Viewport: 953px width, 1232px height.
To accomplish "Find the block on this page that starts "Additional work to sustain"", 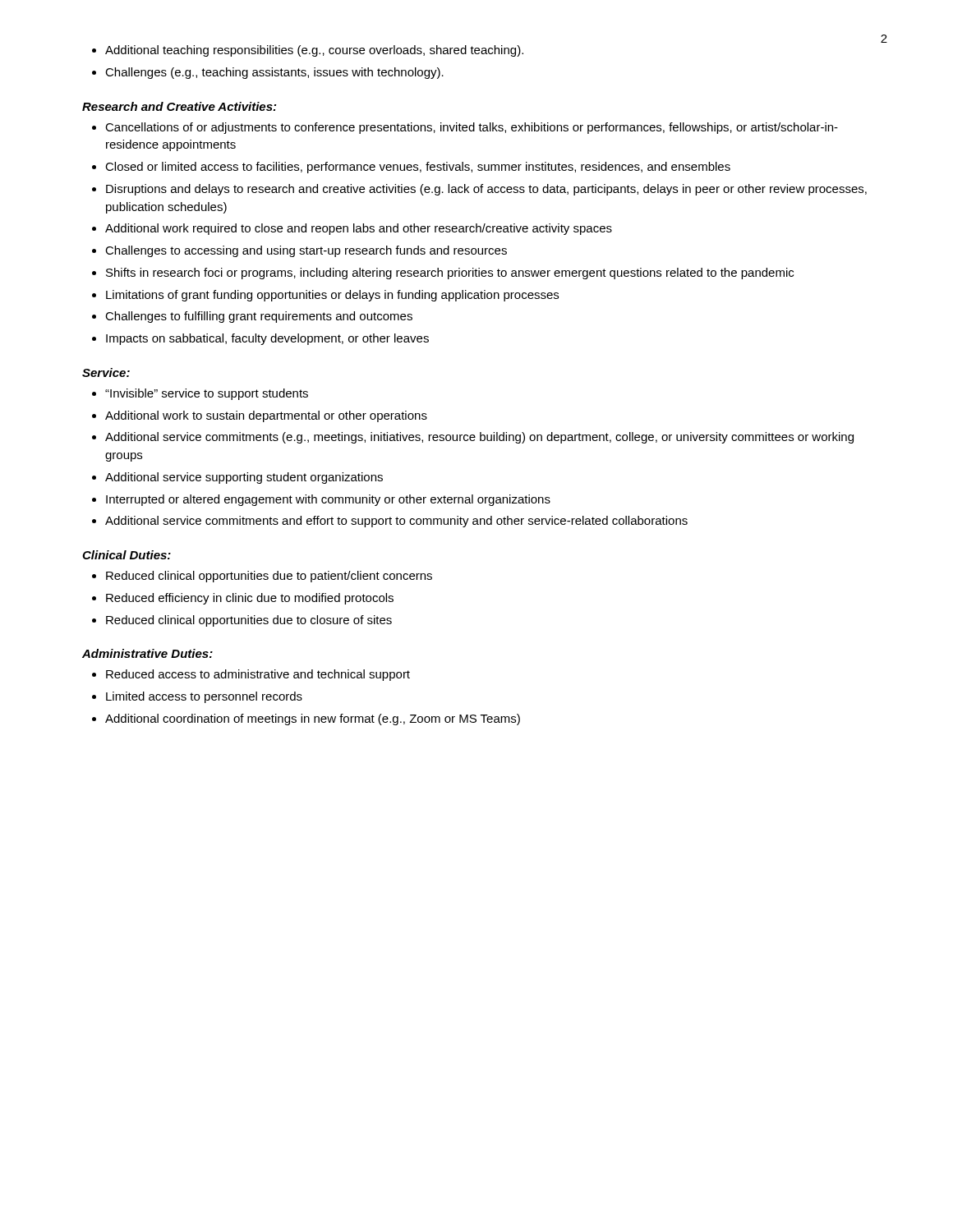I will pos(266,416).
